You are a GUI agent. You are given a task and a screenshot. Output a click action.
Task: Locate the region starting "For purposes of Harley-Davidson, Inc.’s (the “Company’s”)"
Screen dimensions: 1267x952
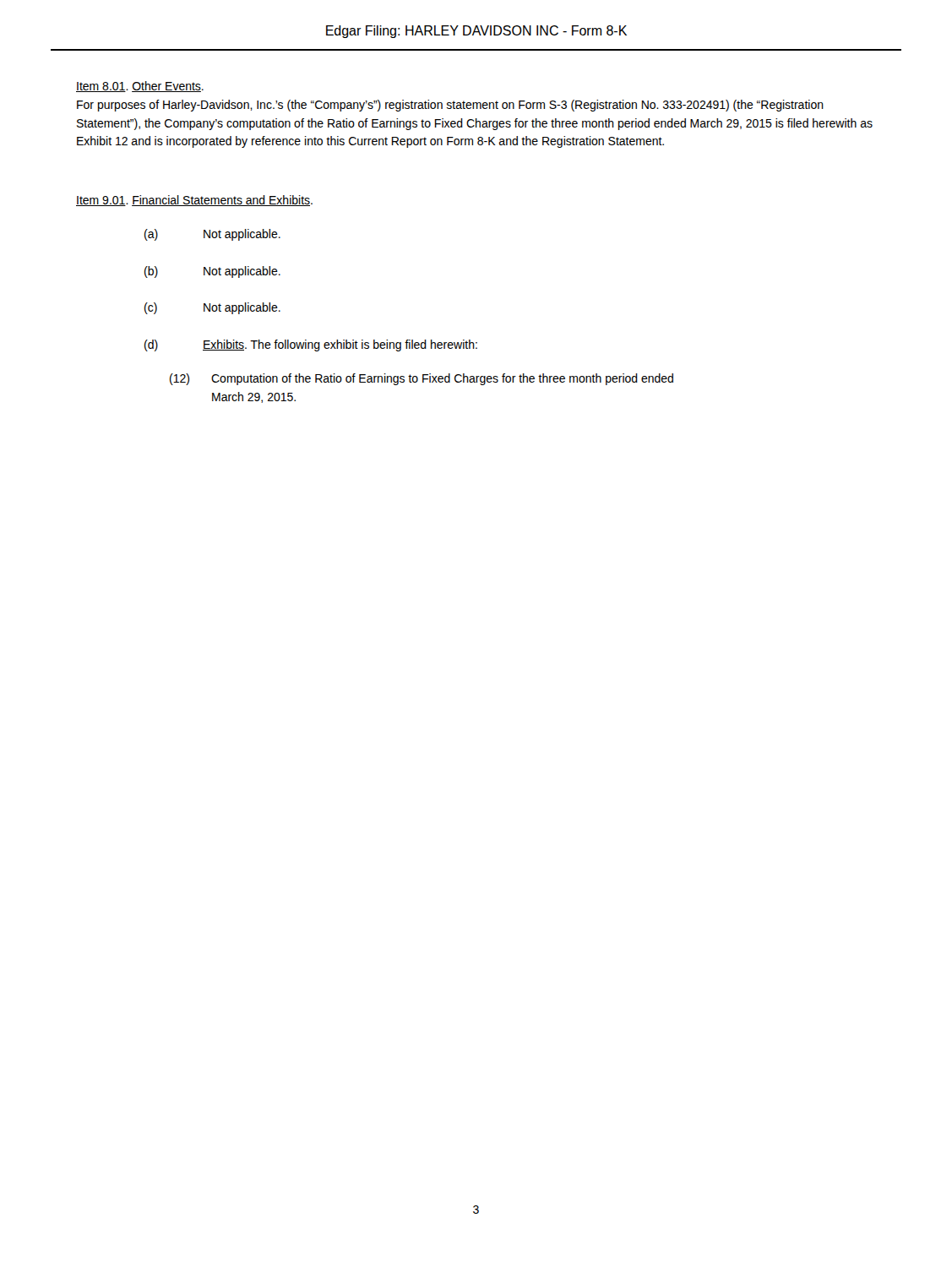point(474,123)
